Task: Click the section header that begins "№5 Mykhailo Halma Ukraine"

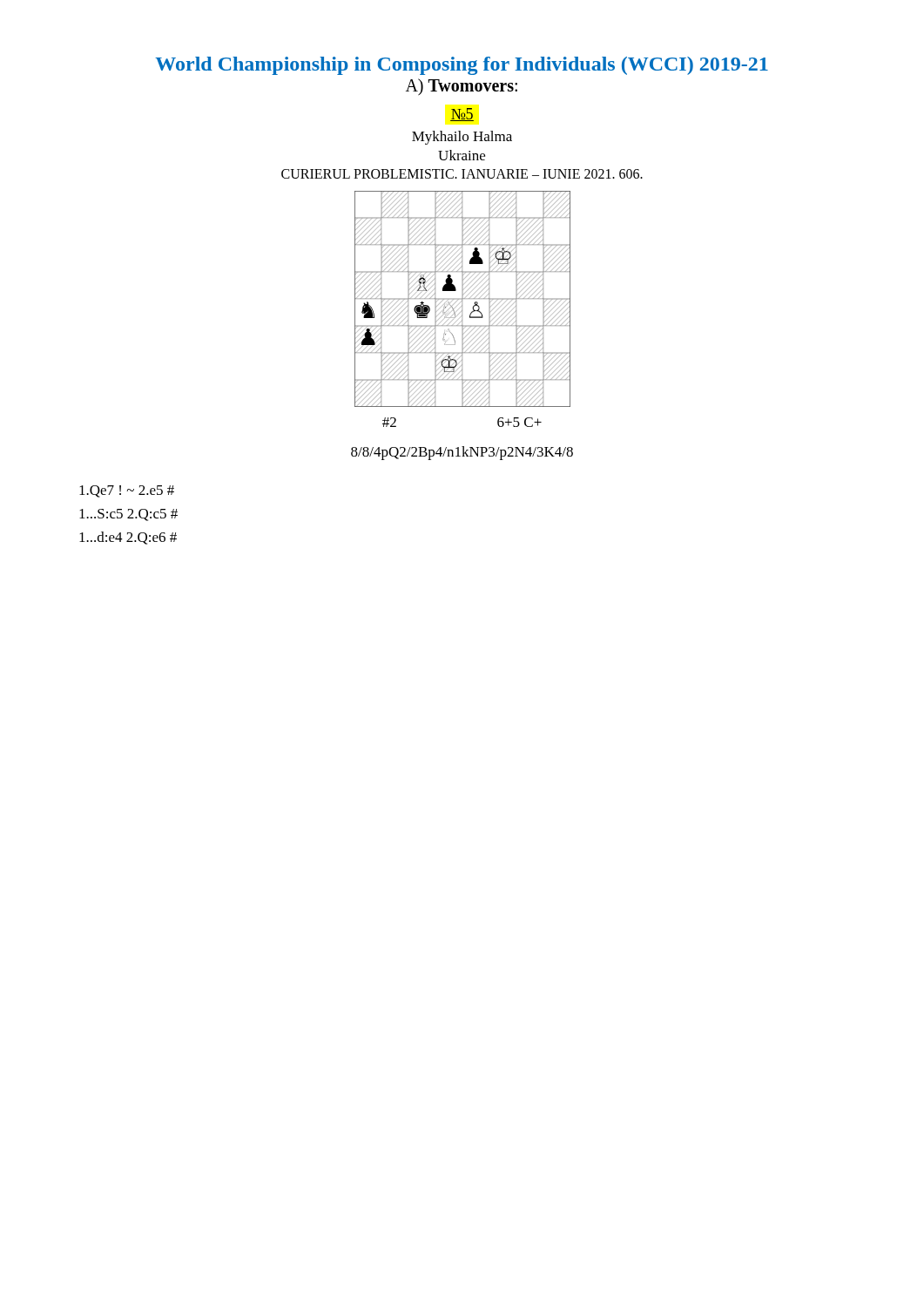Action: (462, 143)
